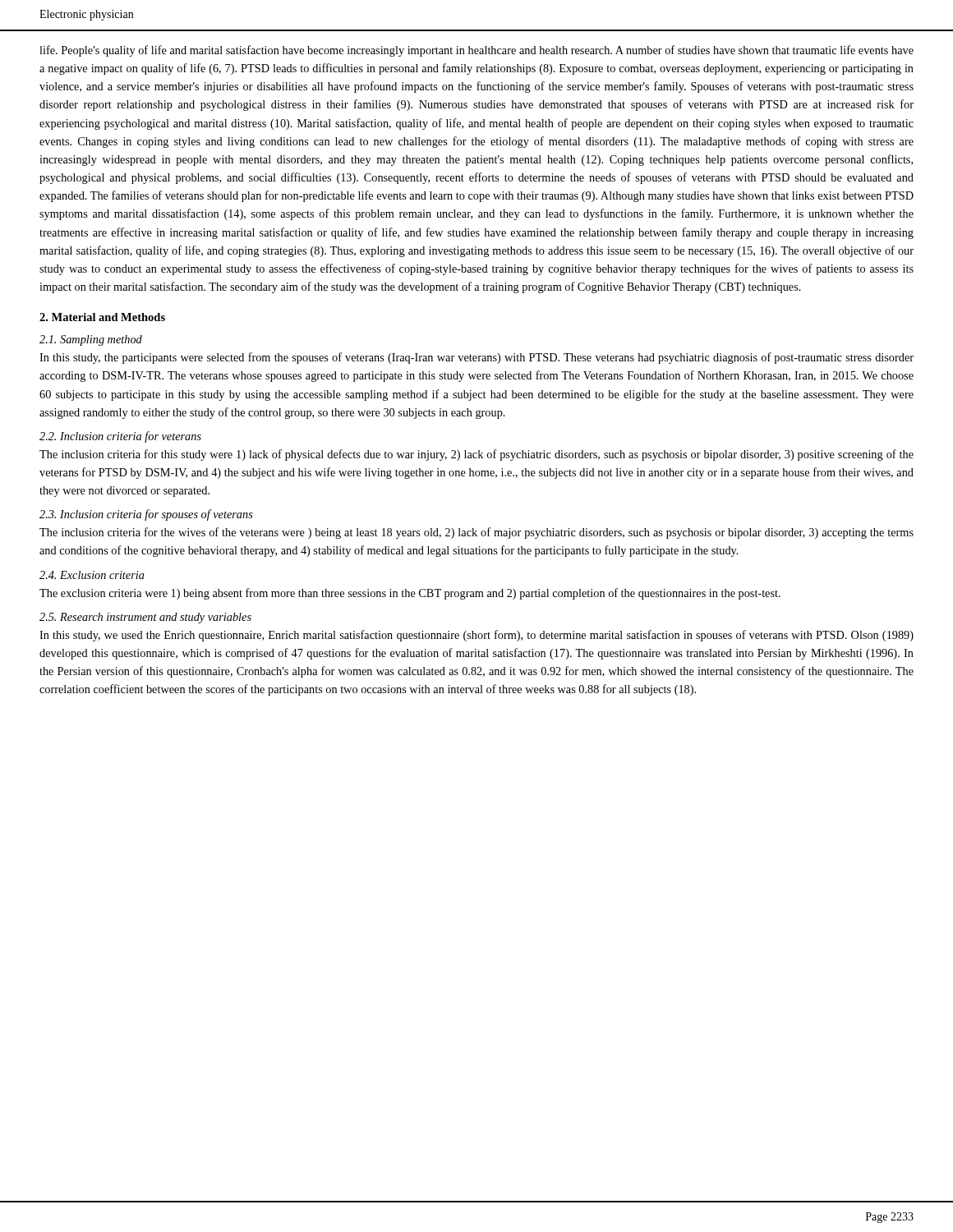Click on the element starting "In this study, the participants were selected"
Screen dimensions: 1232x953
pyautogui.click(x=476, y=385)
